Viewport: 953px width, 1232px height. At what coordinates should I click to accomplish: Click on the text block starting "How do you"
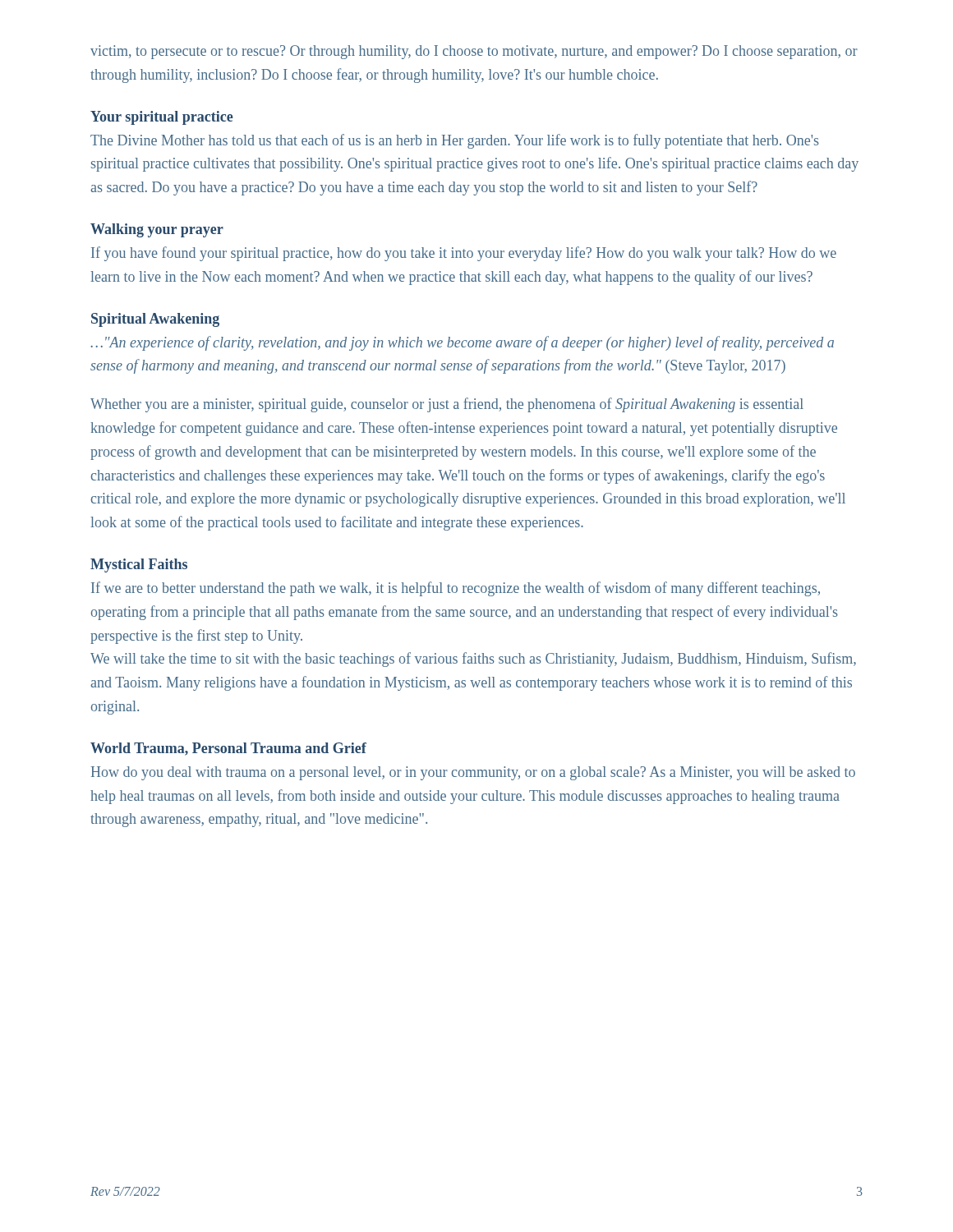pyautogui.click(x=473, y=796)
